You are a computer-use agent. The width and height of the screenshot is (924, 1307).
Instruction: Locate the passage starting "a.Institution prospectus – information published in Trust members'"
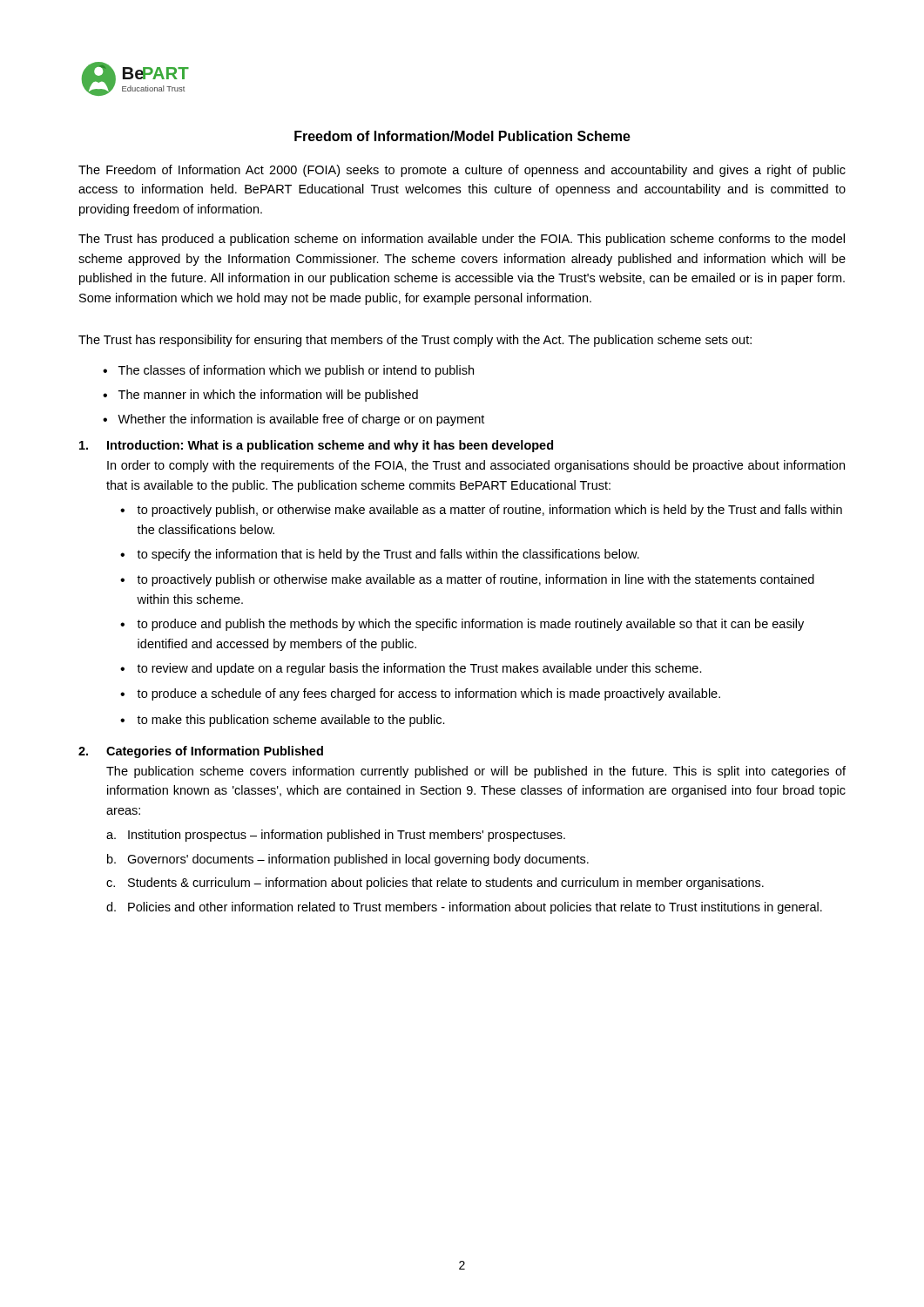click(x=336, y=835)
